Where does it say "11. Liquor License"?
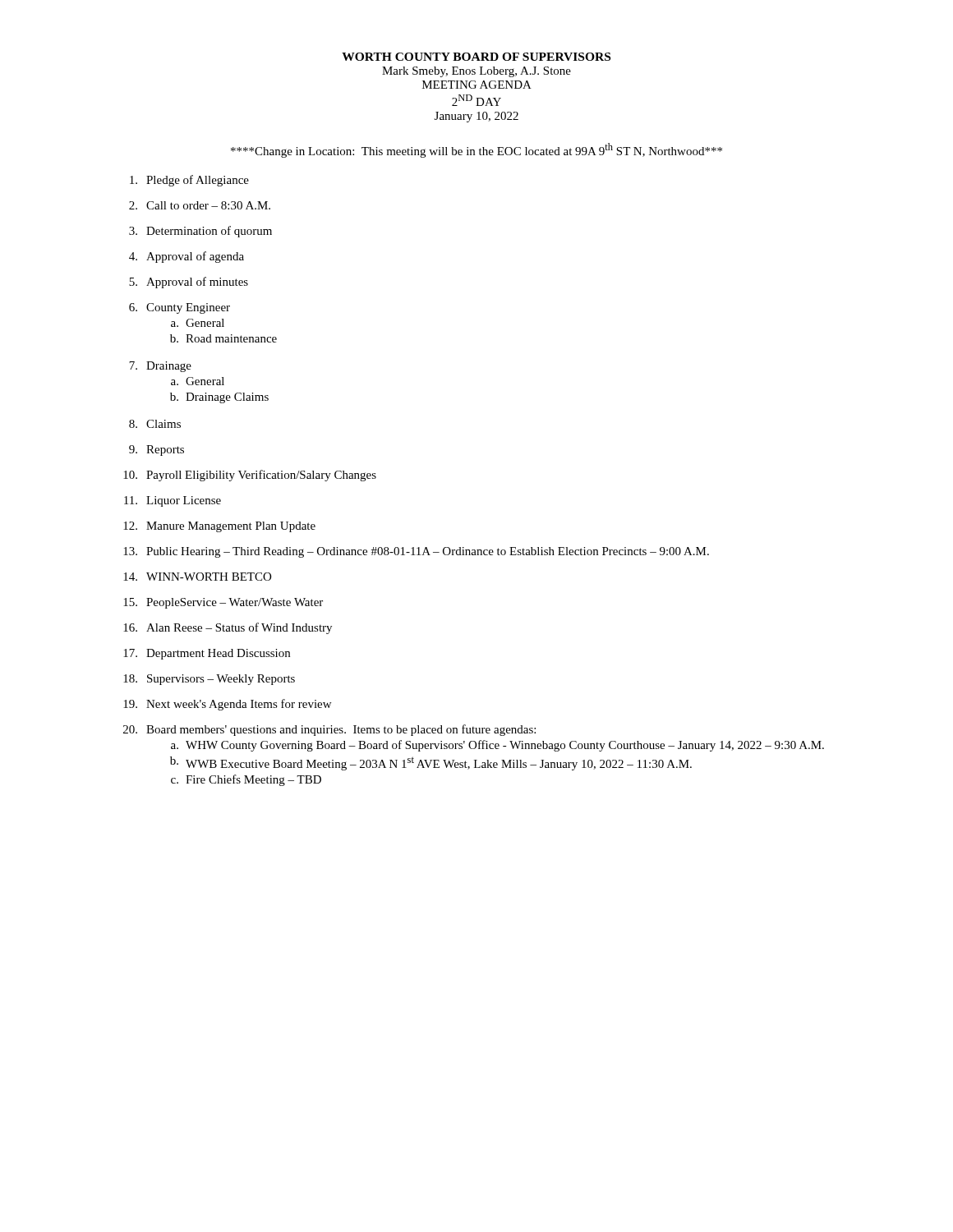Viewport: 953px width, 1232px height. point(173,501)
